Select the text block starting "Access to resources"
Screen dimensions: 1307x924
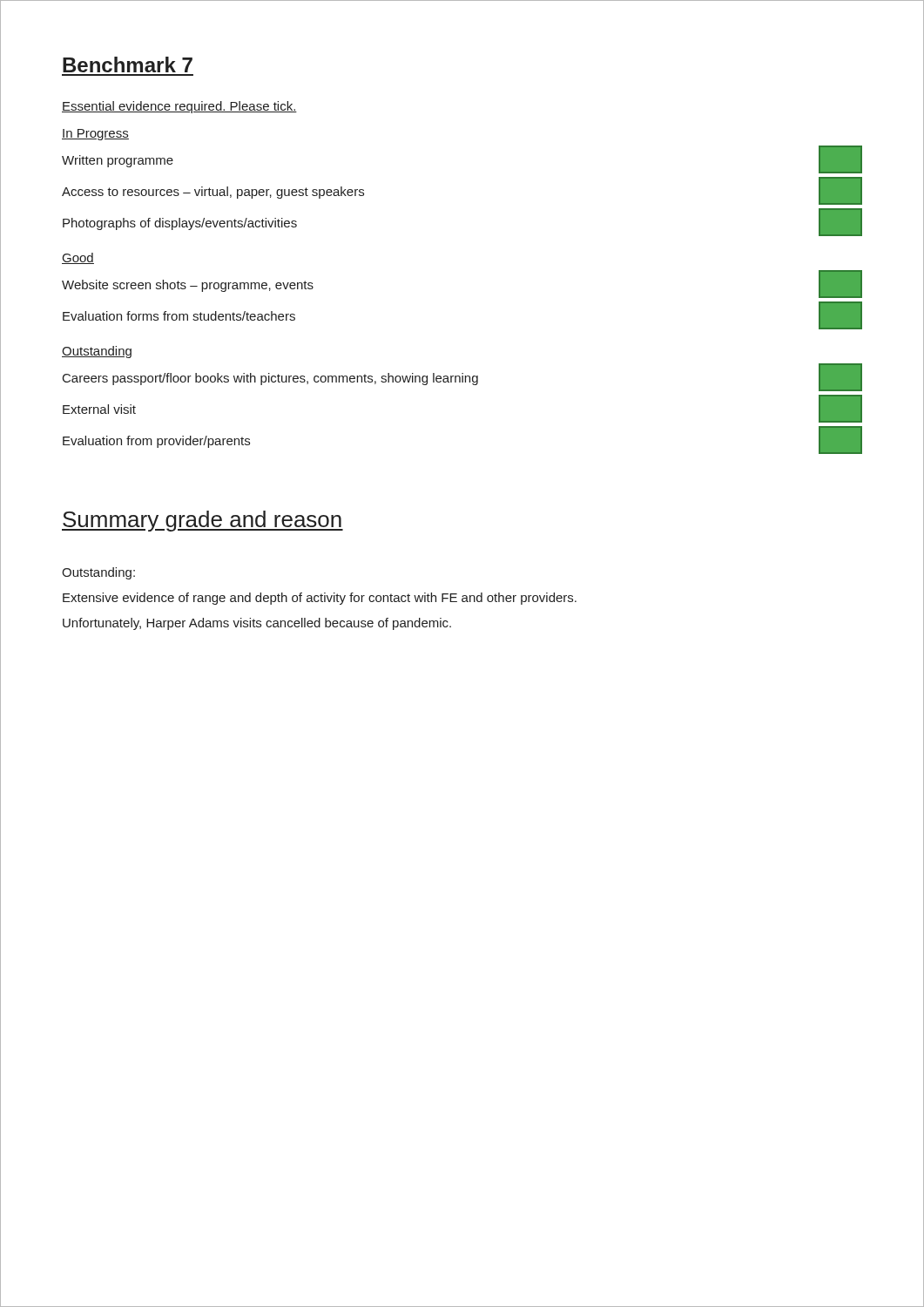pyautogui.click(x=210, y=190)
